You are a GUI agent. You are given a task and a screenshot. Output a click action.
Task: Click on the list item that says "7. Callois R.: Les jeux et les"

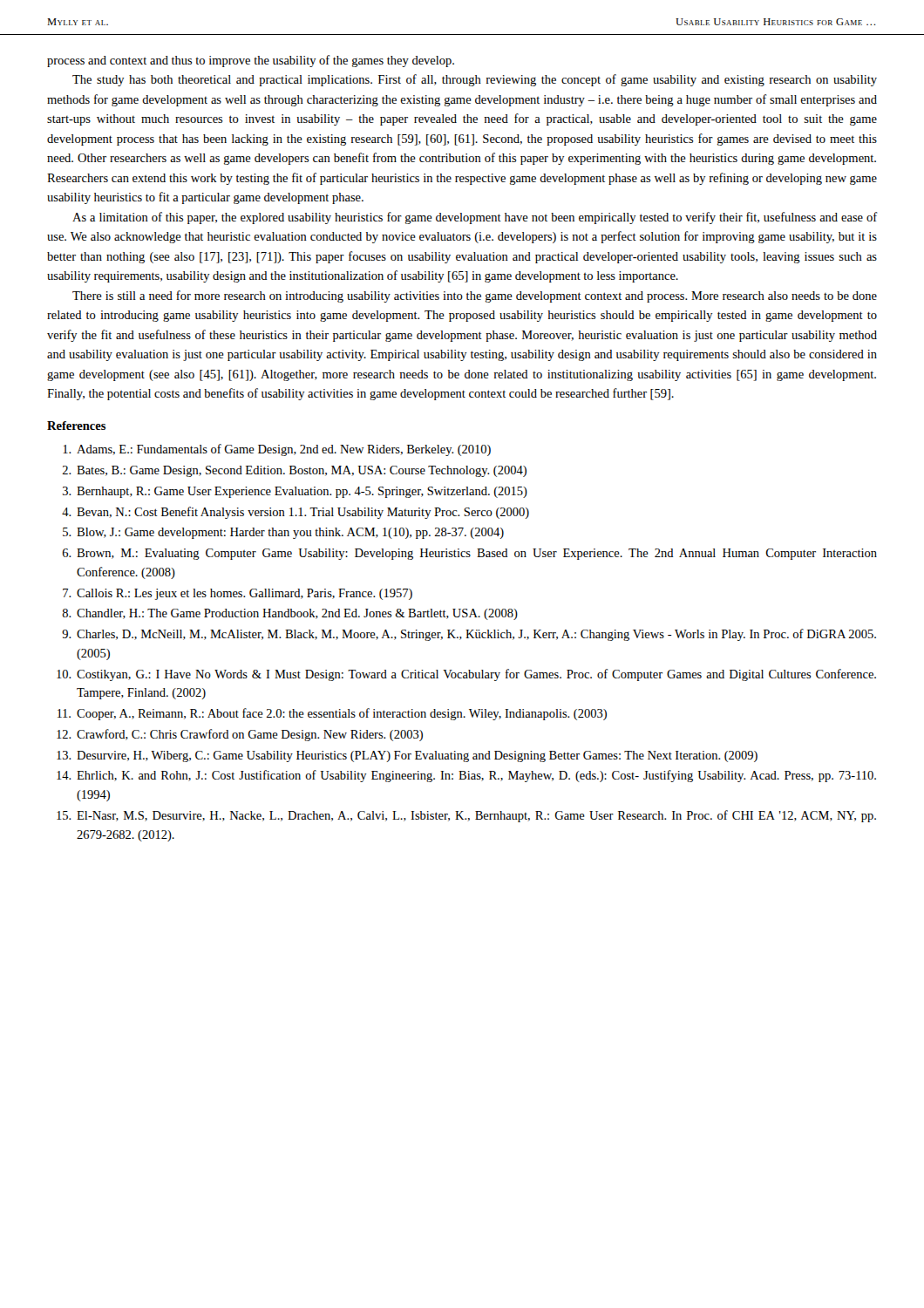238,594
